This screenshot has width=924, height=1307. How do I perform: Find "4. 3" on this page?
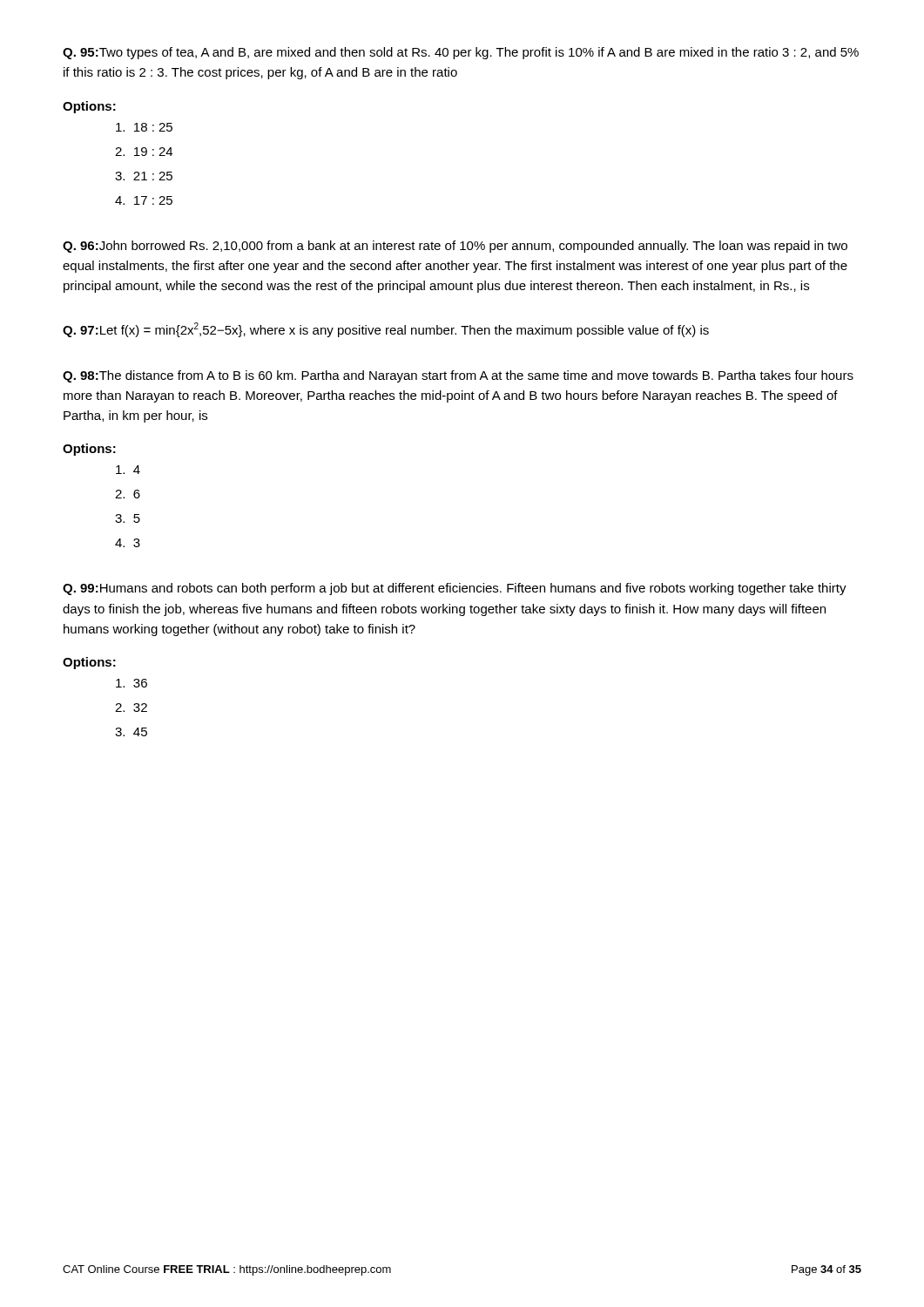[x=128, y=543]
